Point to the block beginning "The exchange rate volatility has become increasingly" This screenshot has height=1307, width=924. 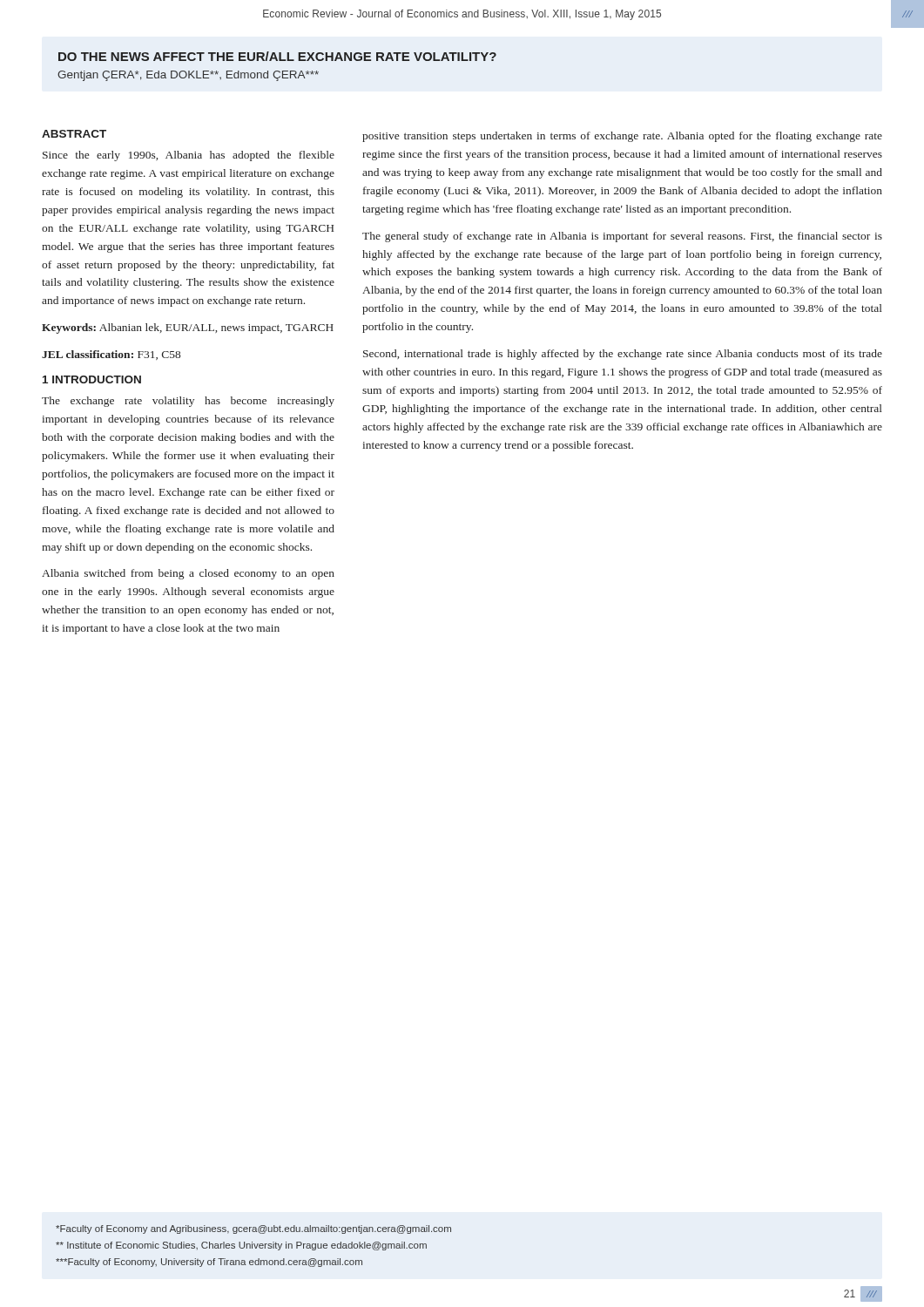click(188, 474)
